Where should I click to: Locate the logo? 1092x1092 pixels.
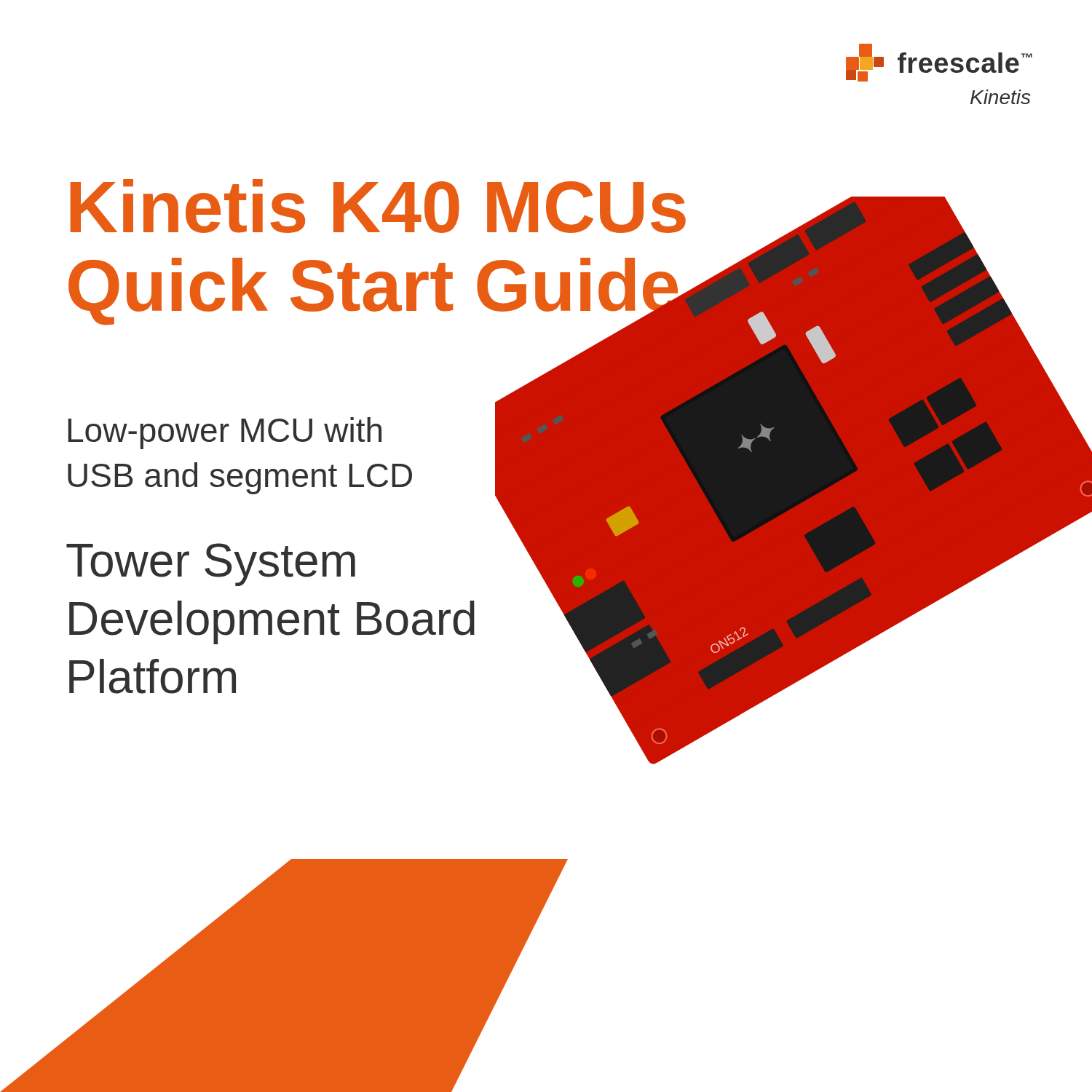tap(938, 76)
